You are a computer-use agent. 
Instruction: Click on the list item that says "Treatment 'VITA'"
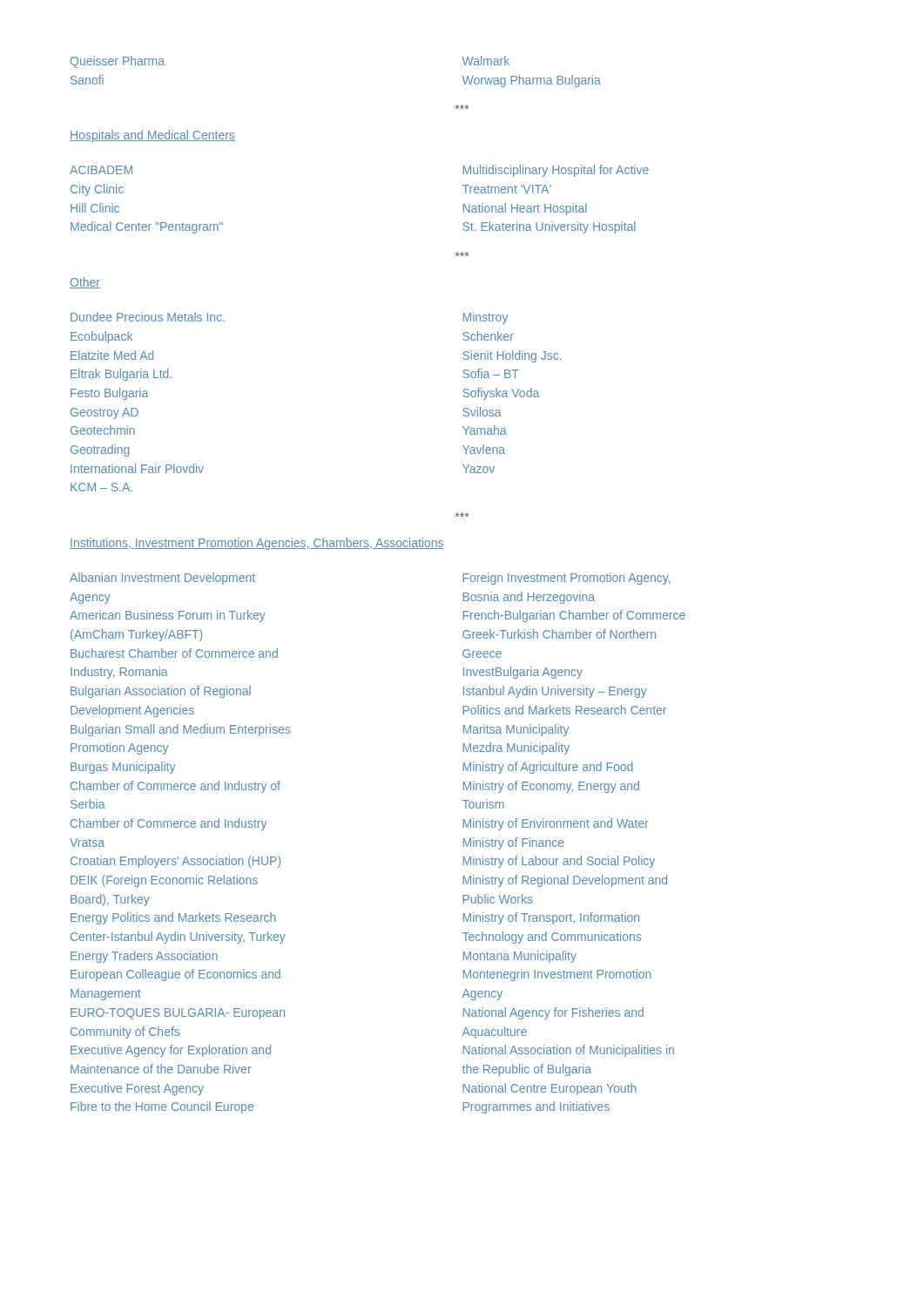[x=507, y=189]
